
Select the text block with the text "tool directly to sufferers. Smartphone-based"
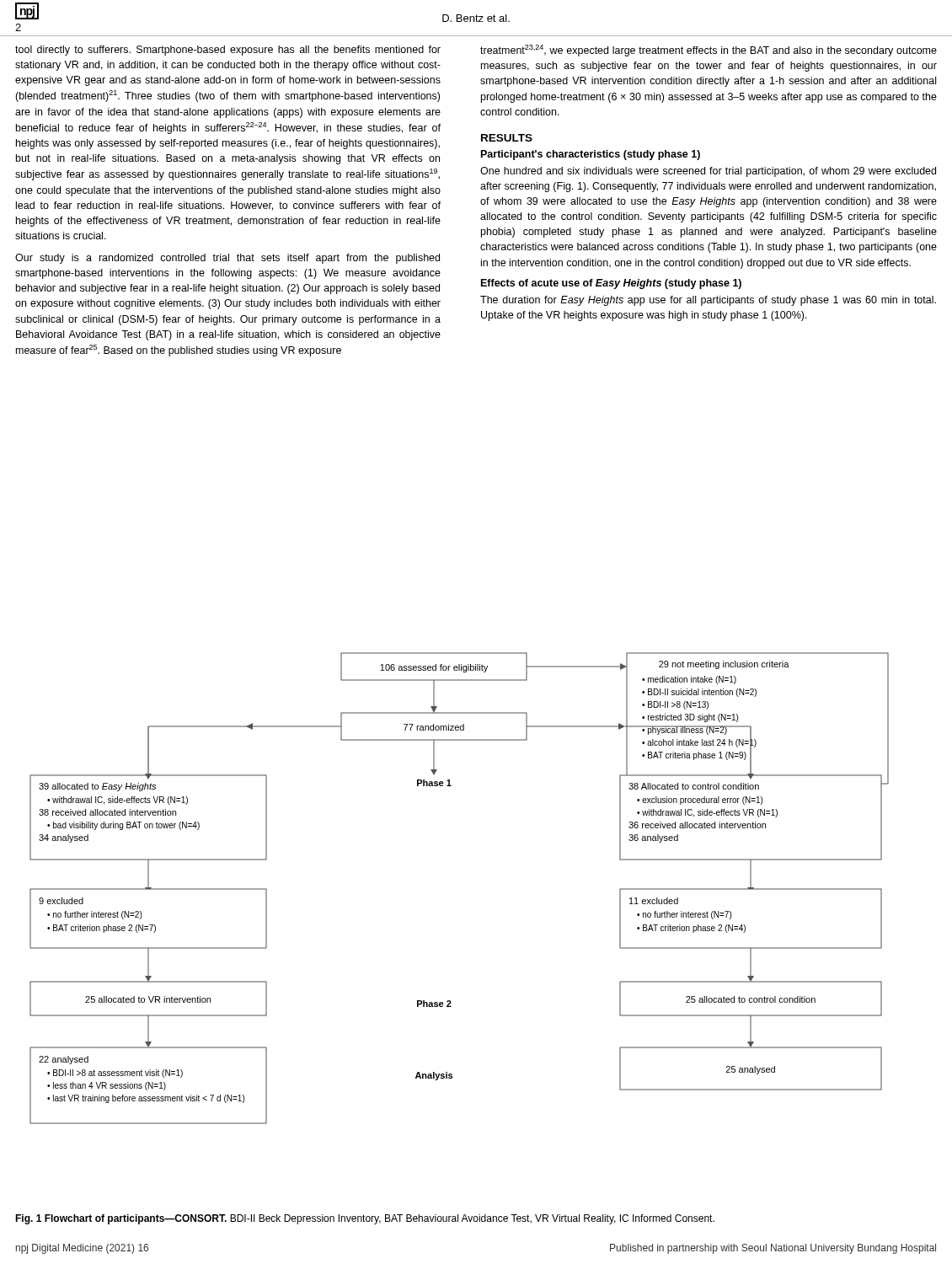pyautogui.click(x=228, y=200)
